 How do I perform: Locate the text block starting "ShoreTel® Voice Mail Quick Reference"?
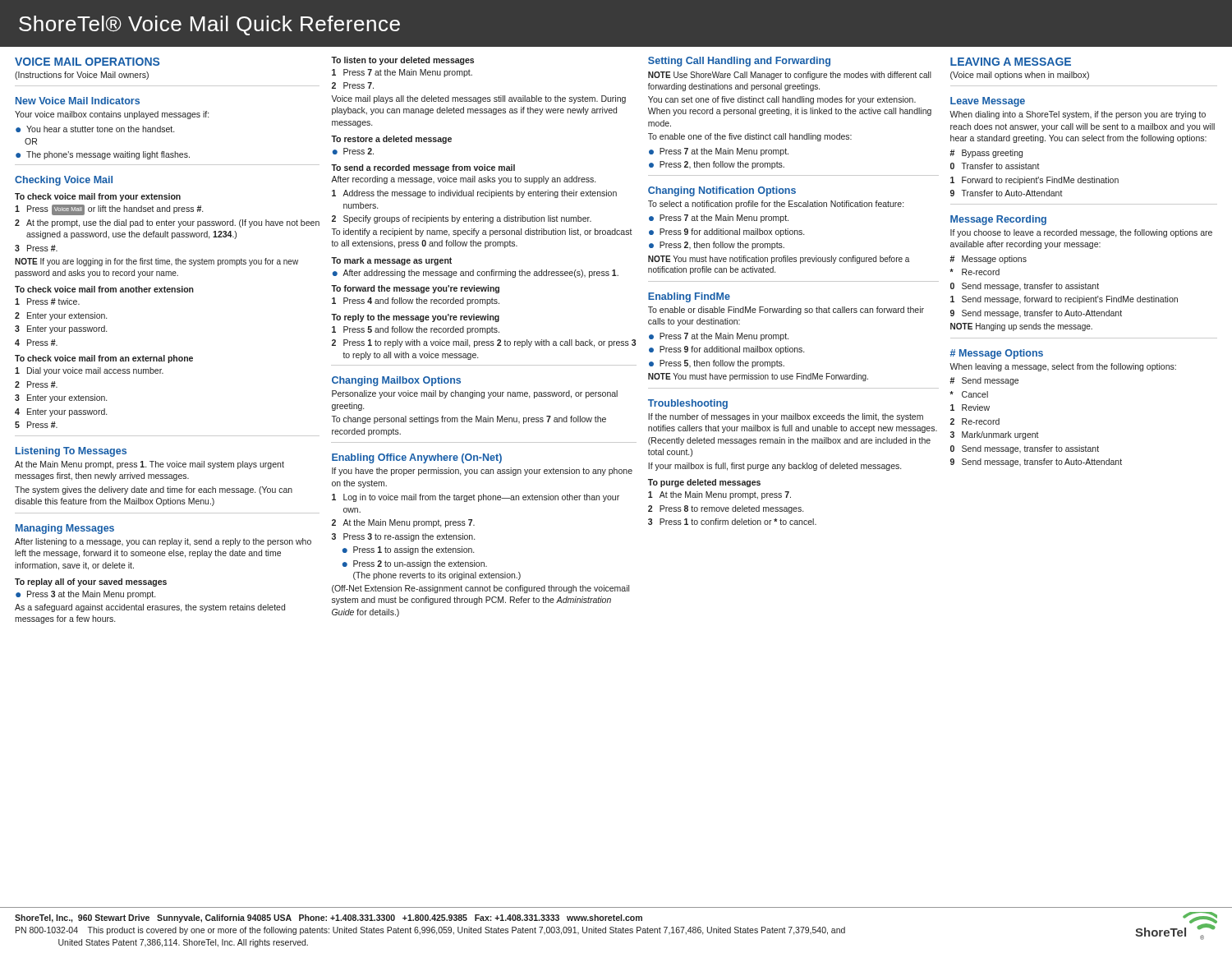210,24
